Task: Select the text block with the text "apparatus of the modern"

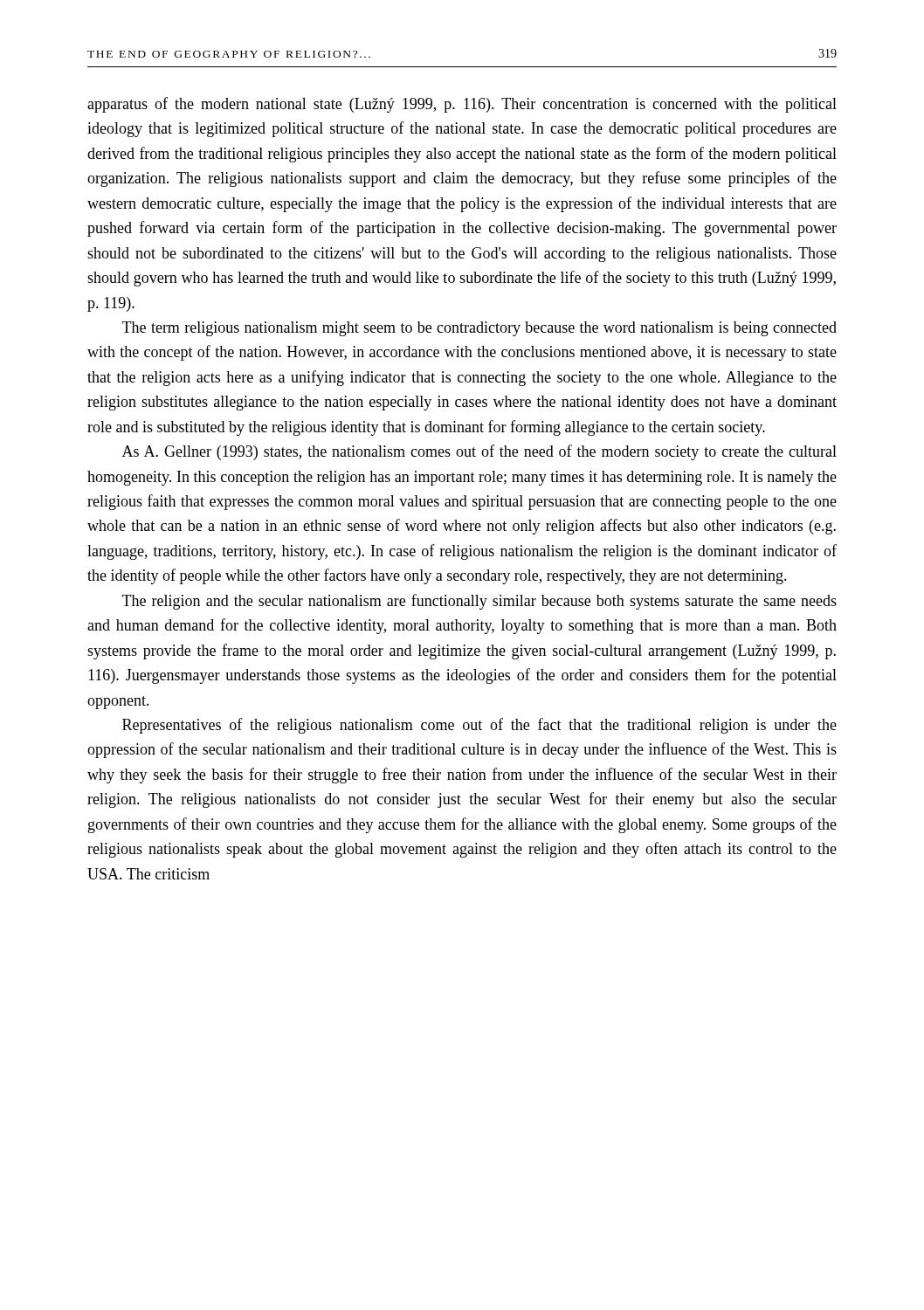Action: point(462,203)
